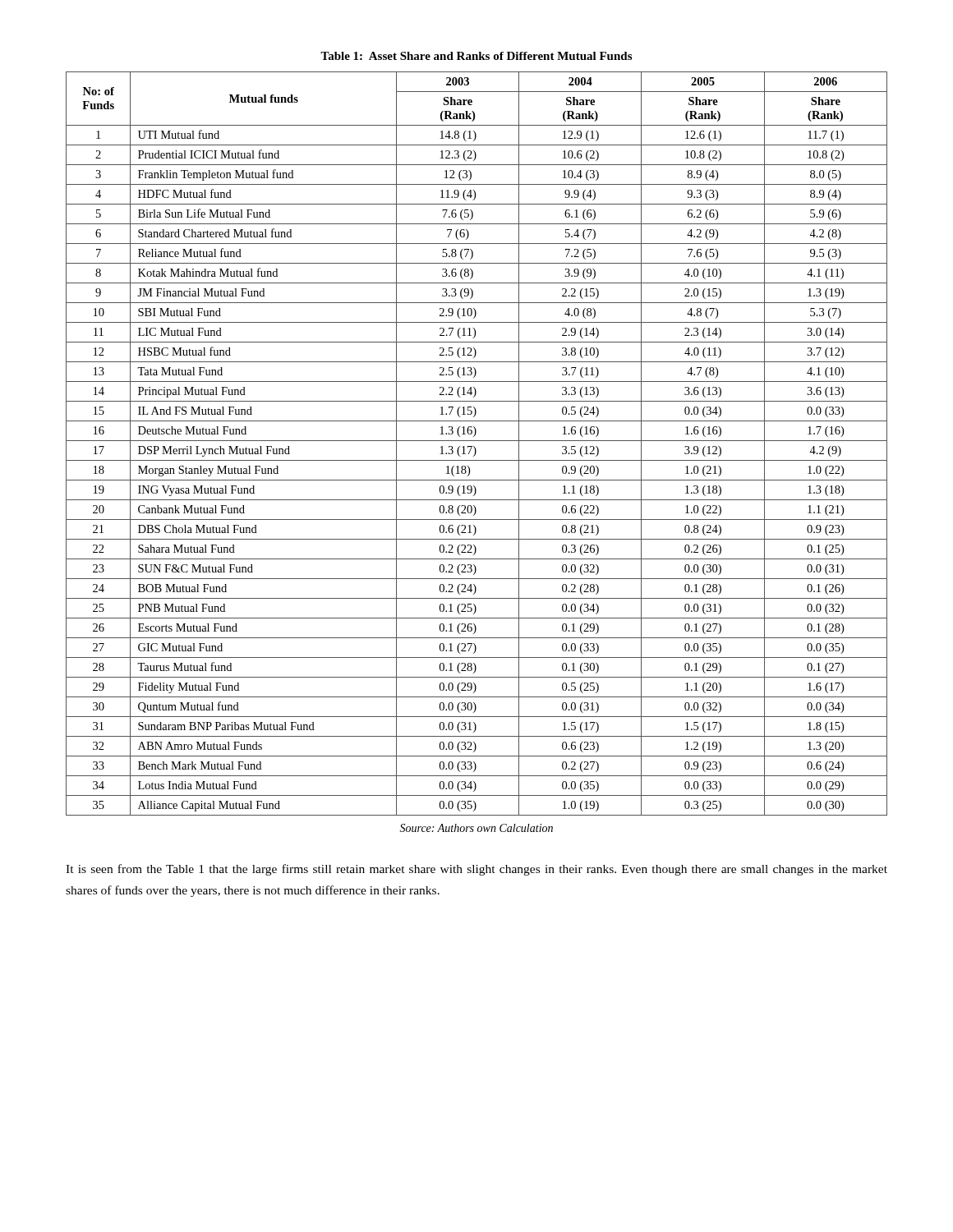Click on the title that reads "Table 1: Asset Share and Ranks of"
This screenshot has width=953, height=1232.
476,56
